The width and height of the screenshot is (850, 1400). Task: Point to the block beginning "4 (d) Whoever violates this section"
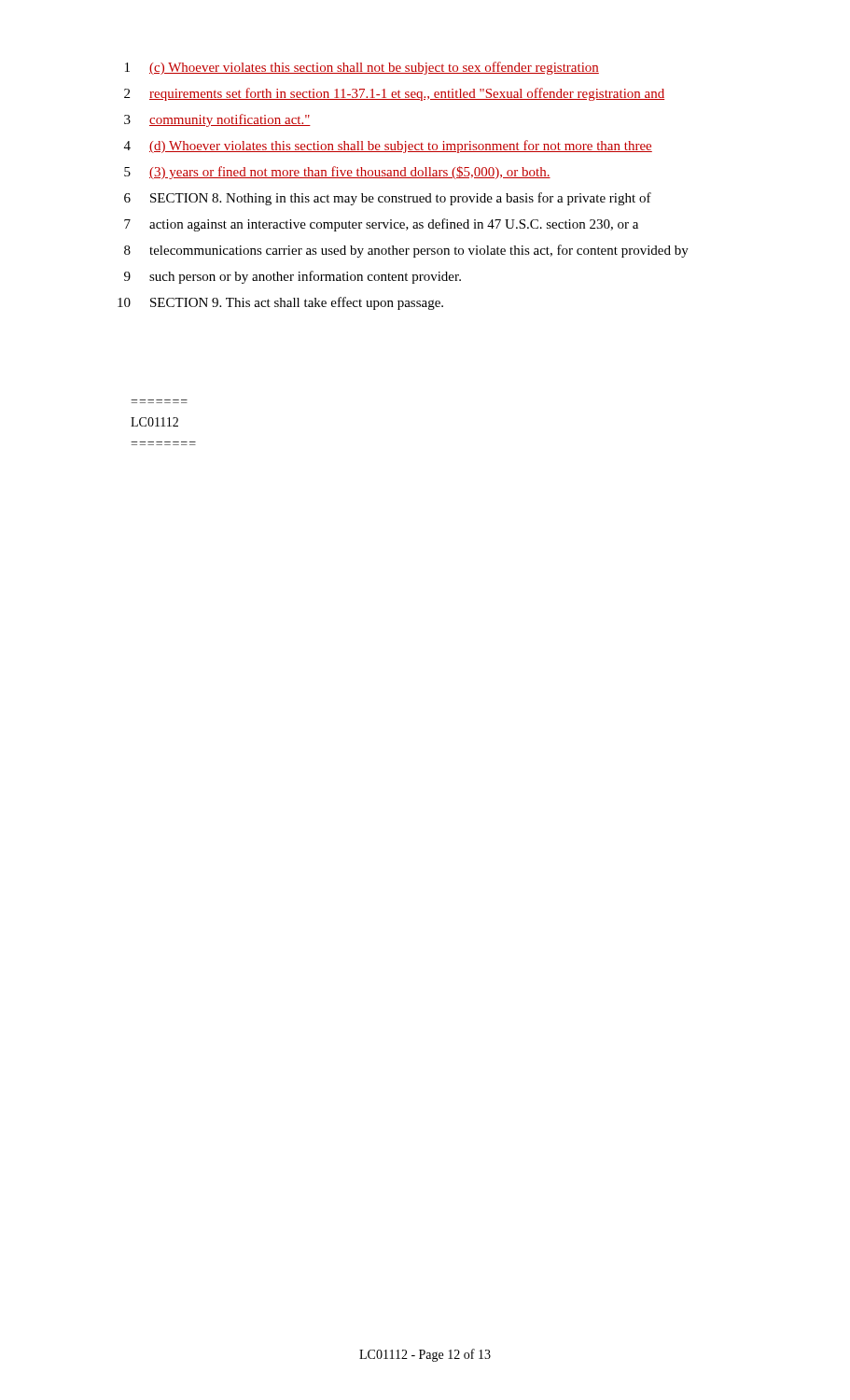click(x=439, y=146)
